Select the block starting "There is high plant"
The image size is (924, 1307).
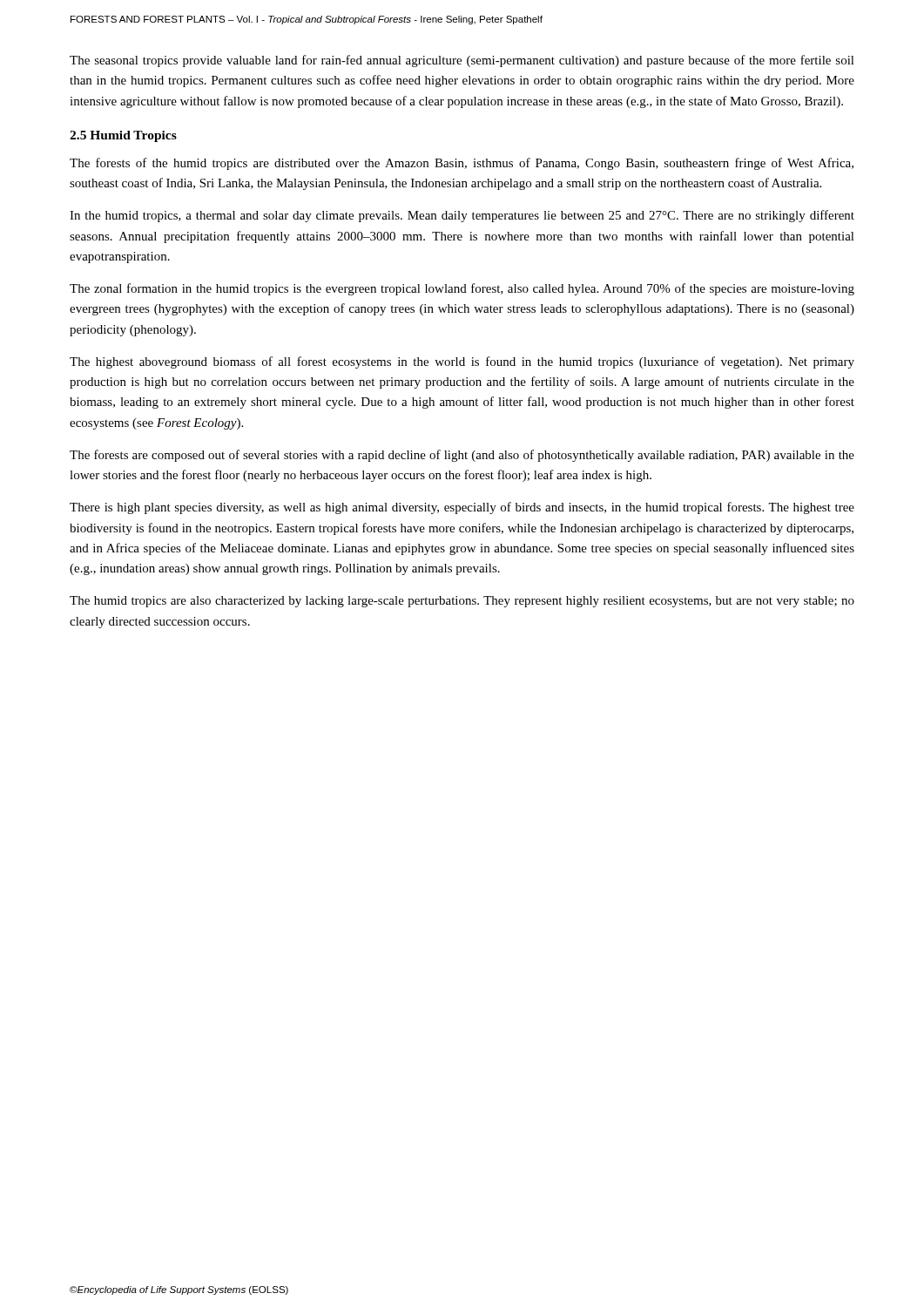[x=462, y=538]
